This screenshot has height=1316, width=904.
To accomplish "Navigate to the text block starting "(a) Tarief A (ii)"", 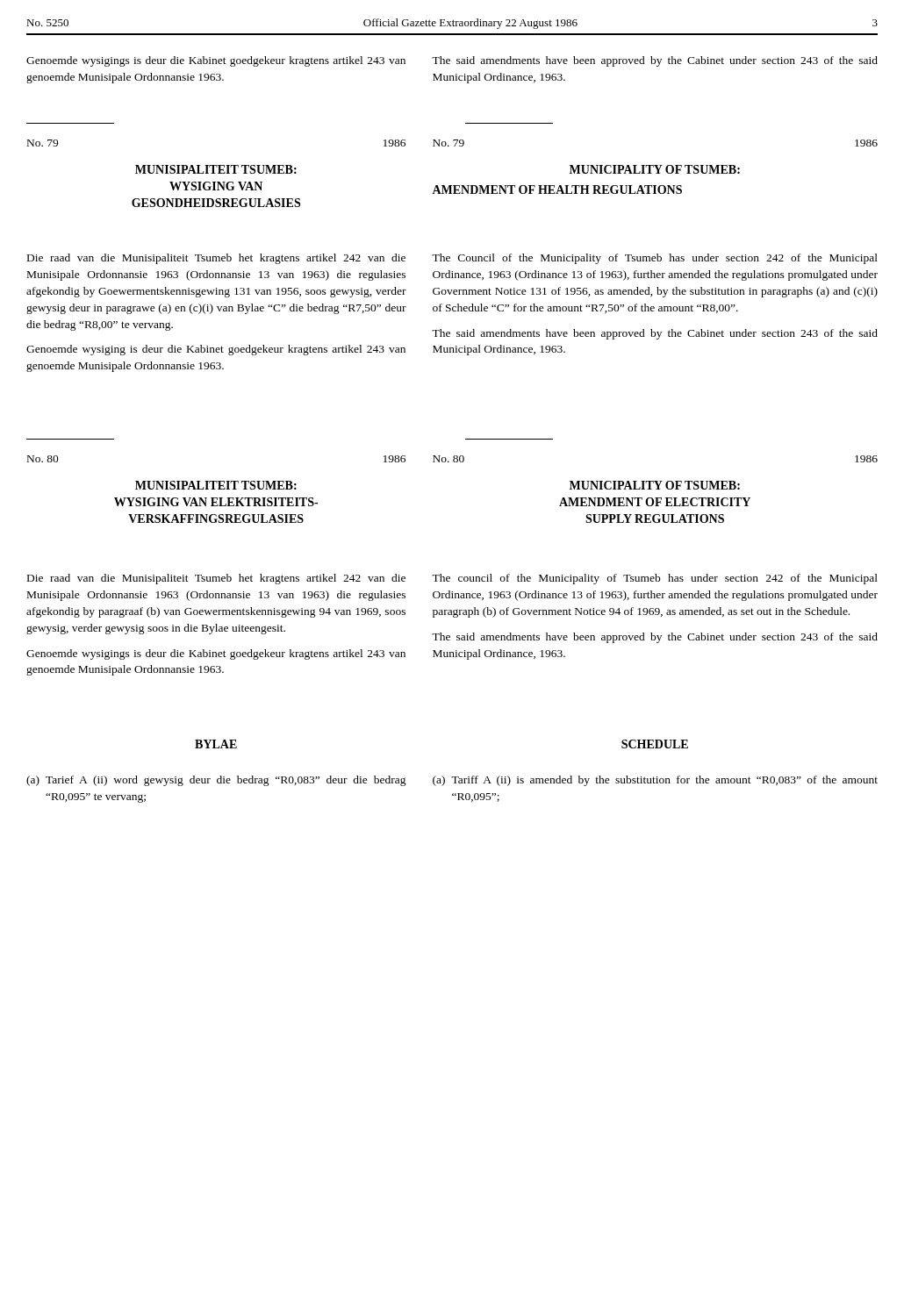I will pos(216,789).
